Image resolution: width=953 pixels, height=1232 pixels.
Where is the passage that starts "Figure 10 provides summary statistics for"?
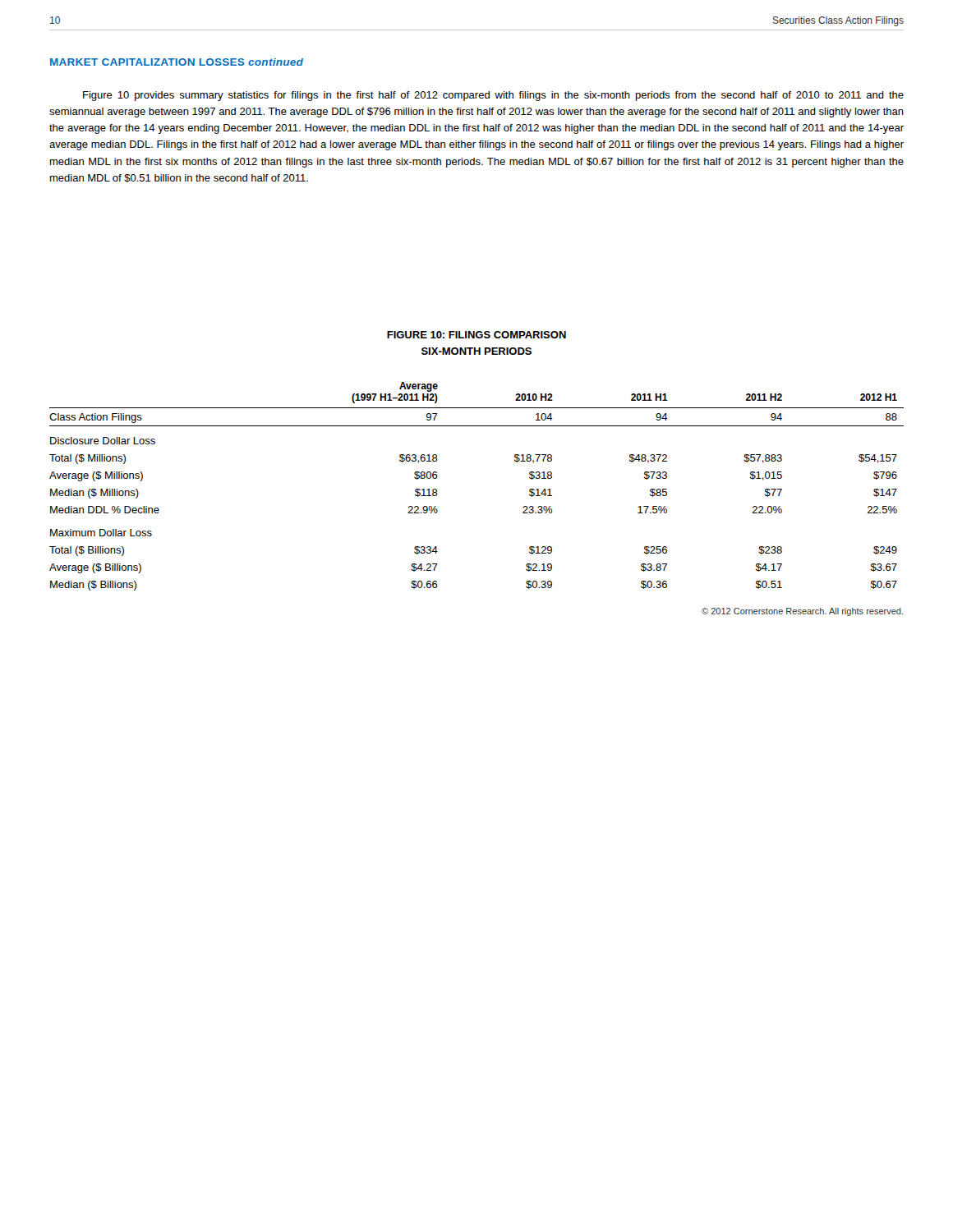tap(476, 137)
